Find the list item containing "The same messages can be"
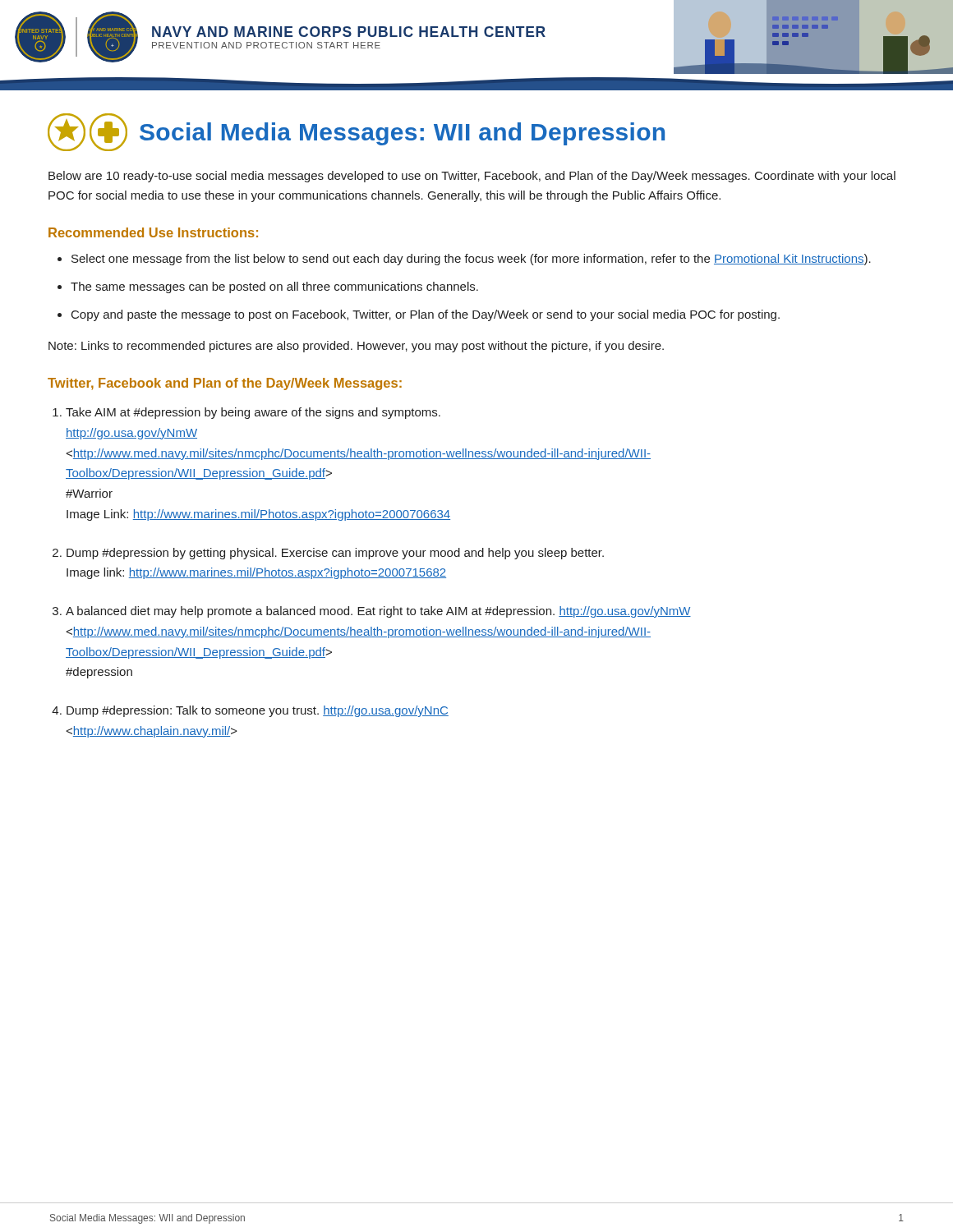This screenshot has height=1232, width=953. tap(275, 286)
